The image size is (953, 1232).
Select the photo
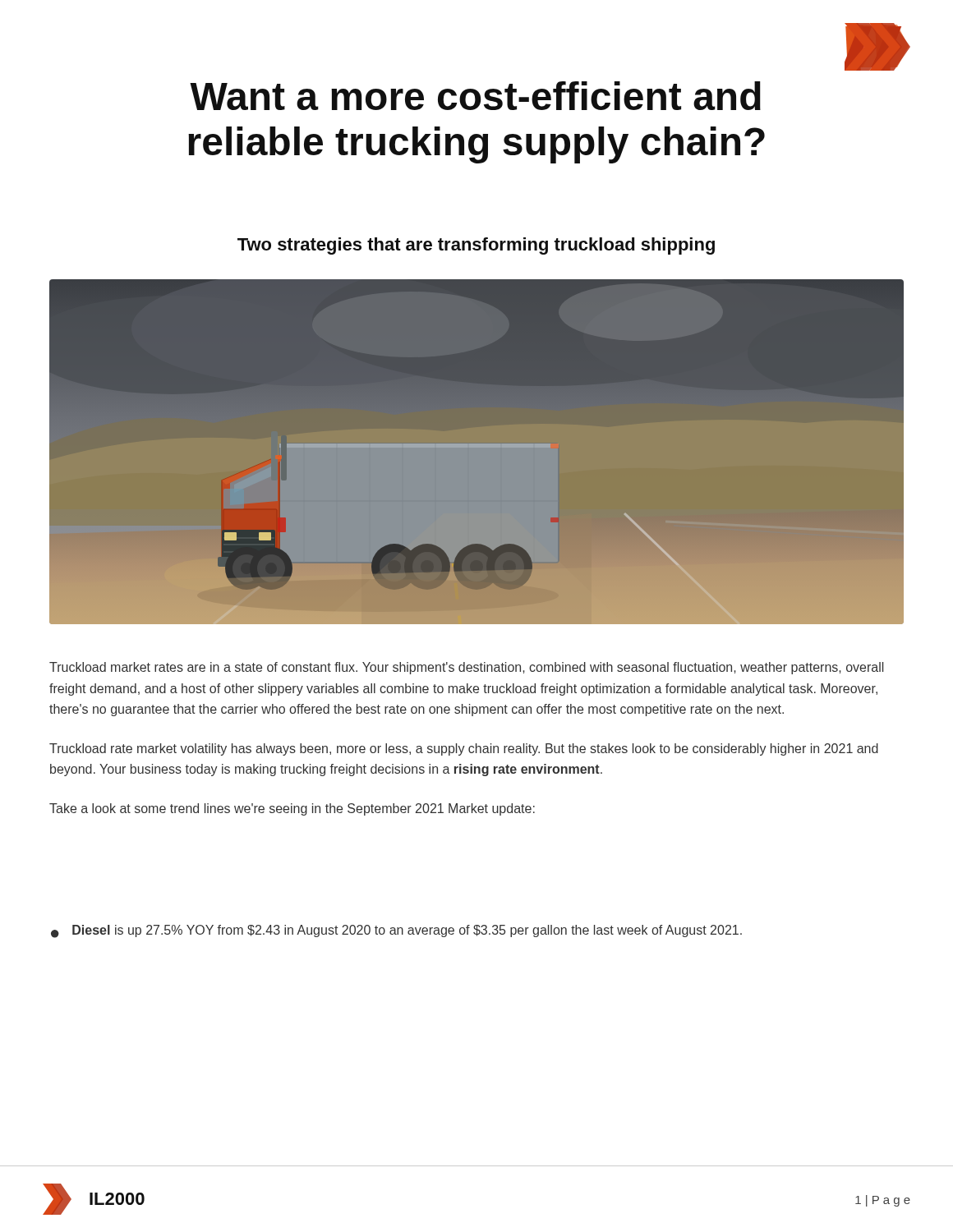coord(476,452)
